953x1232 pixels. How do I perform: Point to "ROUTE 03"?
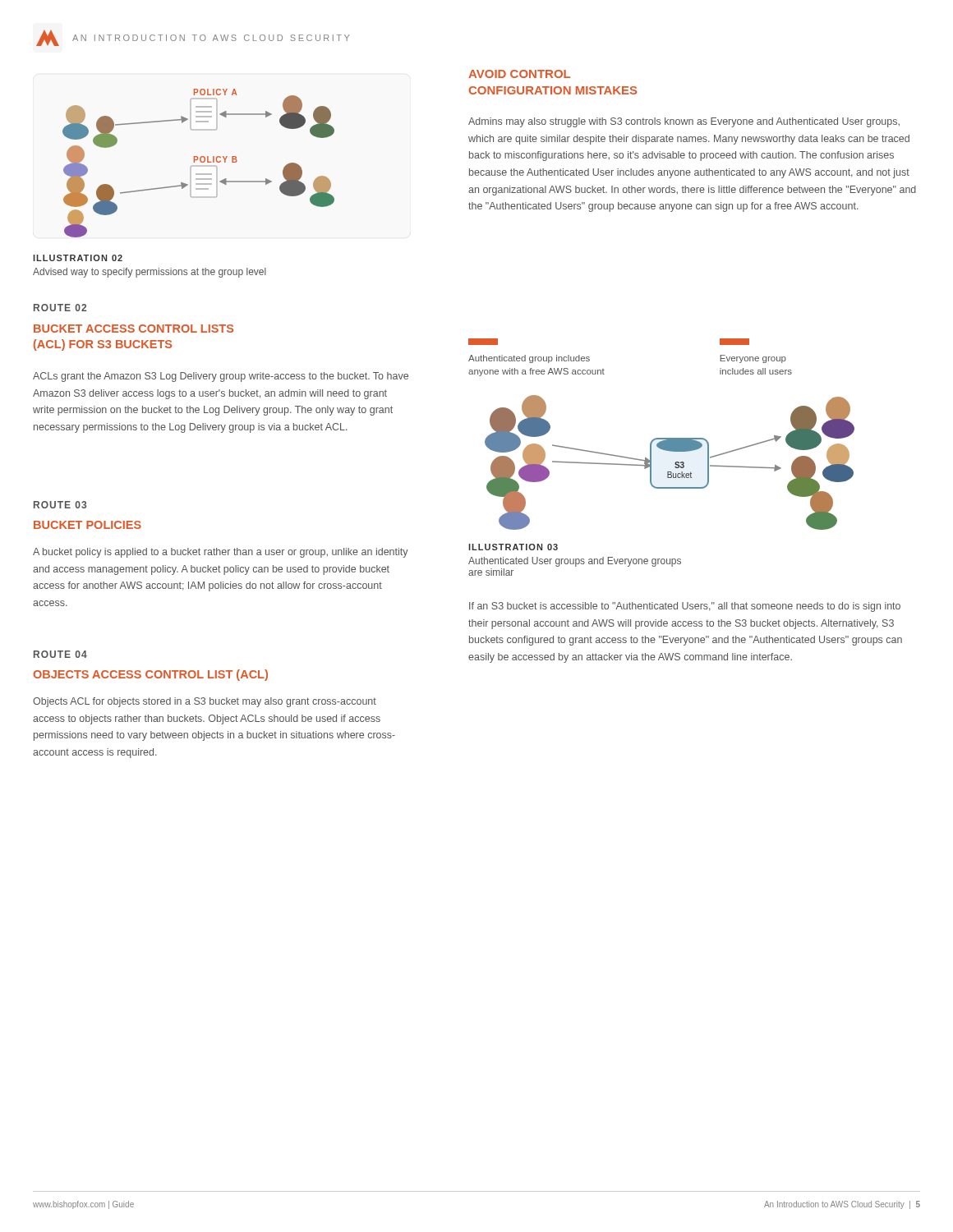coord(60,505)
